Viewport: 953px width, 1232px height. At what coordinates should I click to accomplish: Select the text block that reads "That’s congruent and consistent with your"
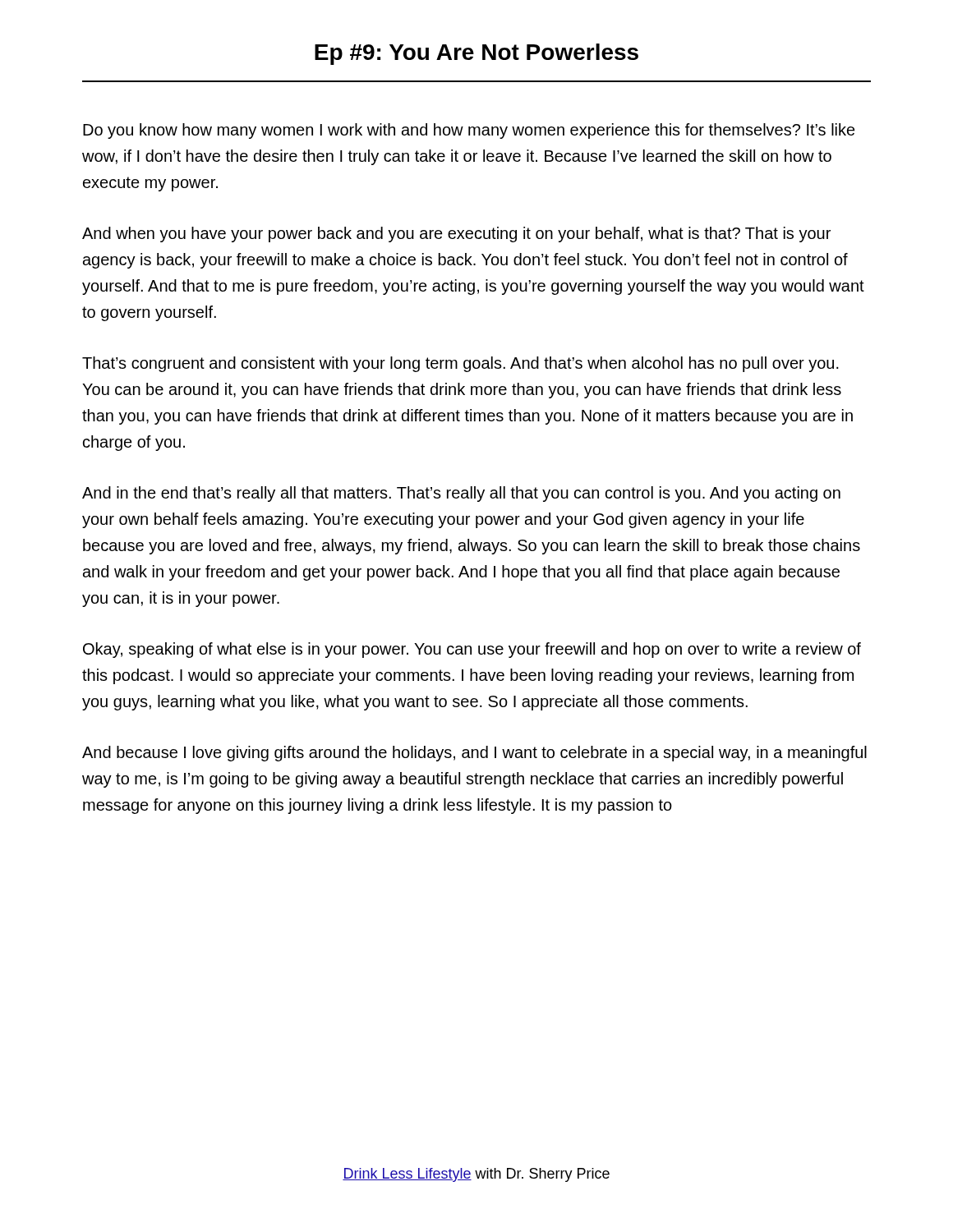click(468, 402)
